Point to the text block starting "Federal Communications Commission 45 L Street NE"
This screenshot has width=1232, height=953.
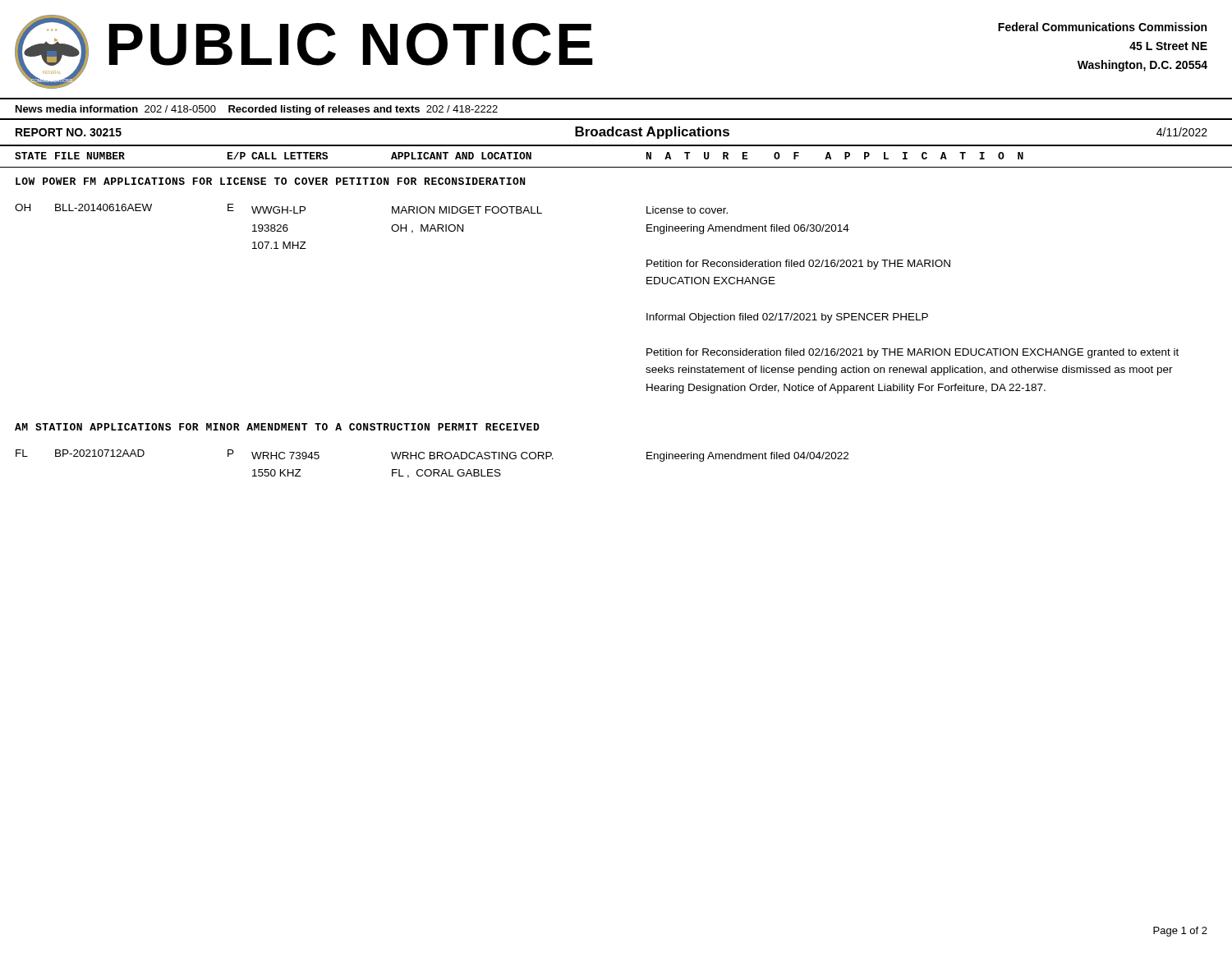coord(1102,27)
